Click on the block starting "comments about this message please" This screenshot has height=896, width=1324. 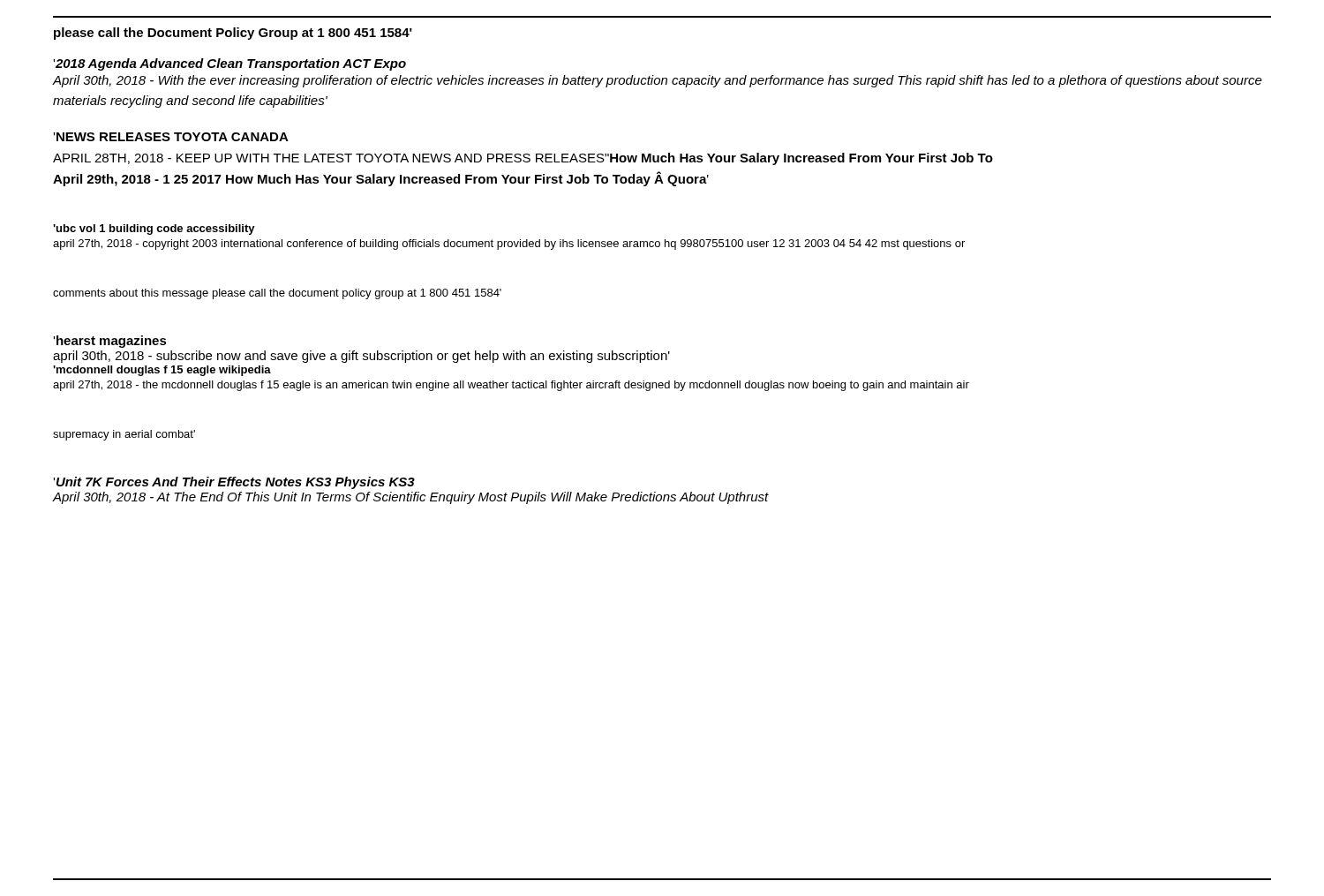pyautogui.click(x=277, y=294)
